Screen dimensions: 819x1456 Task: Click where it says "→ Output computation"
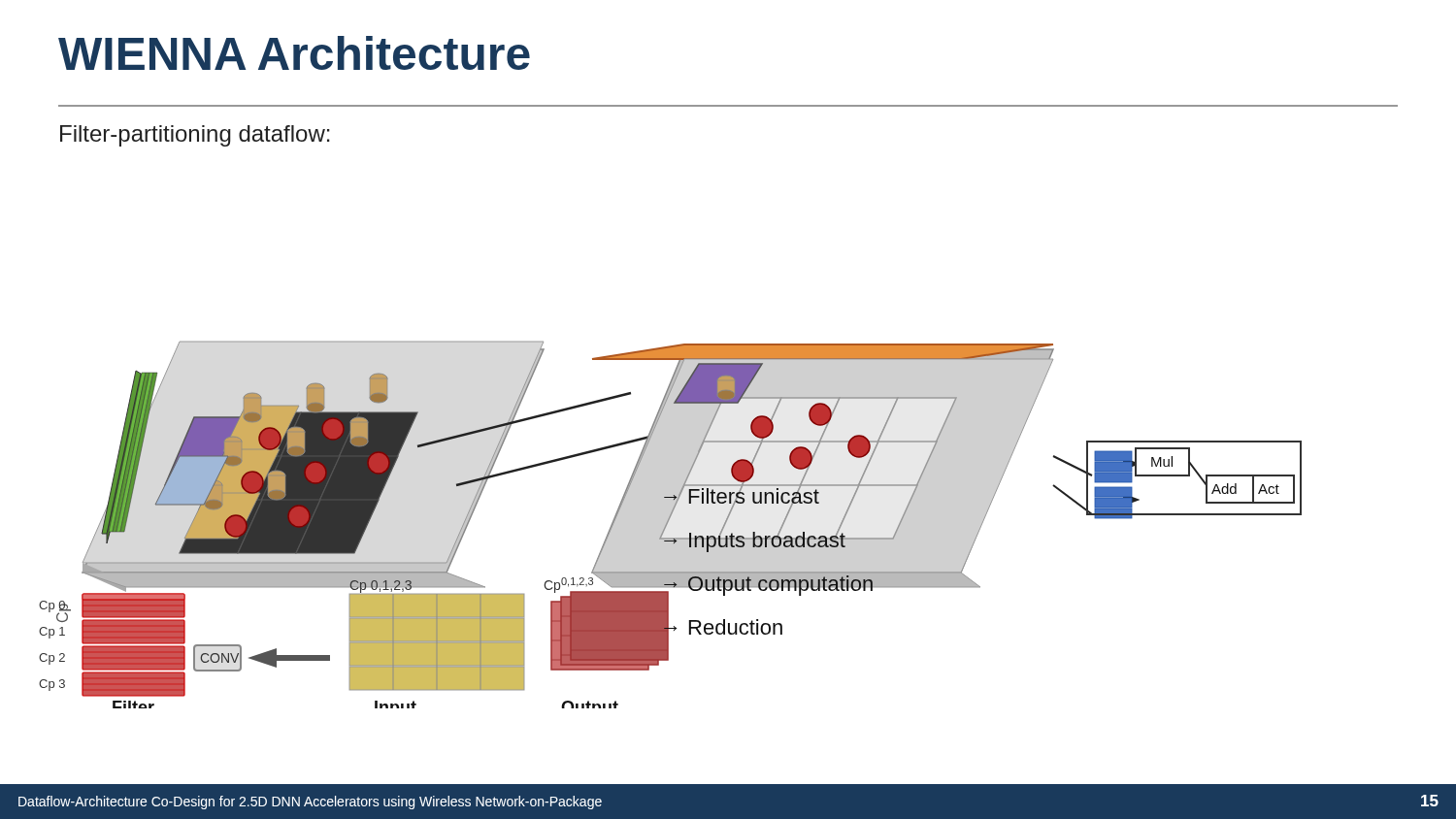pyautogui.click(x=767, y=584)
